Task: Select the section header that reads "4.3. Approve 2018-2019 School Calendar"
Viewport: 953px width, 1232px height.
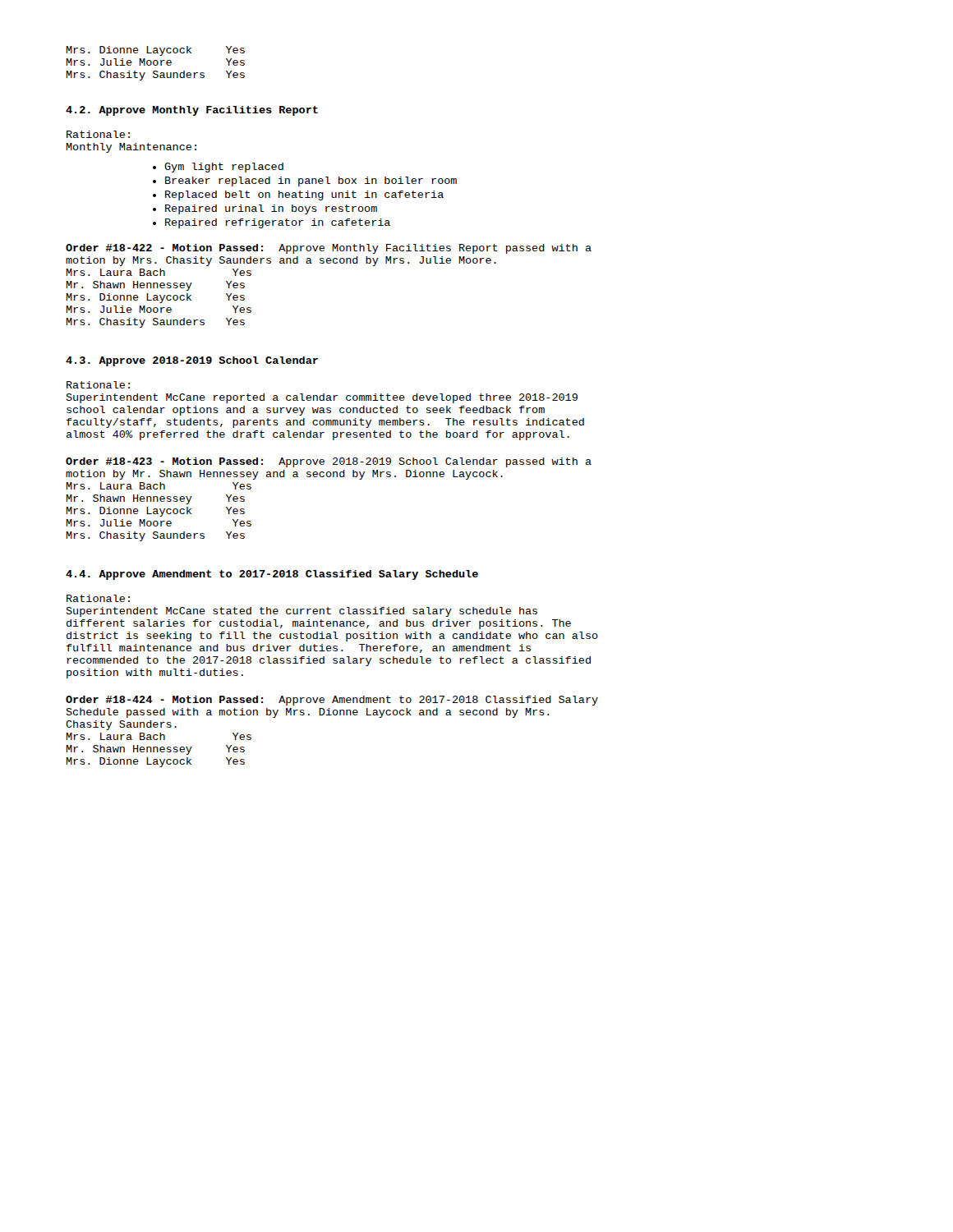Action: [x=192, y=361]
